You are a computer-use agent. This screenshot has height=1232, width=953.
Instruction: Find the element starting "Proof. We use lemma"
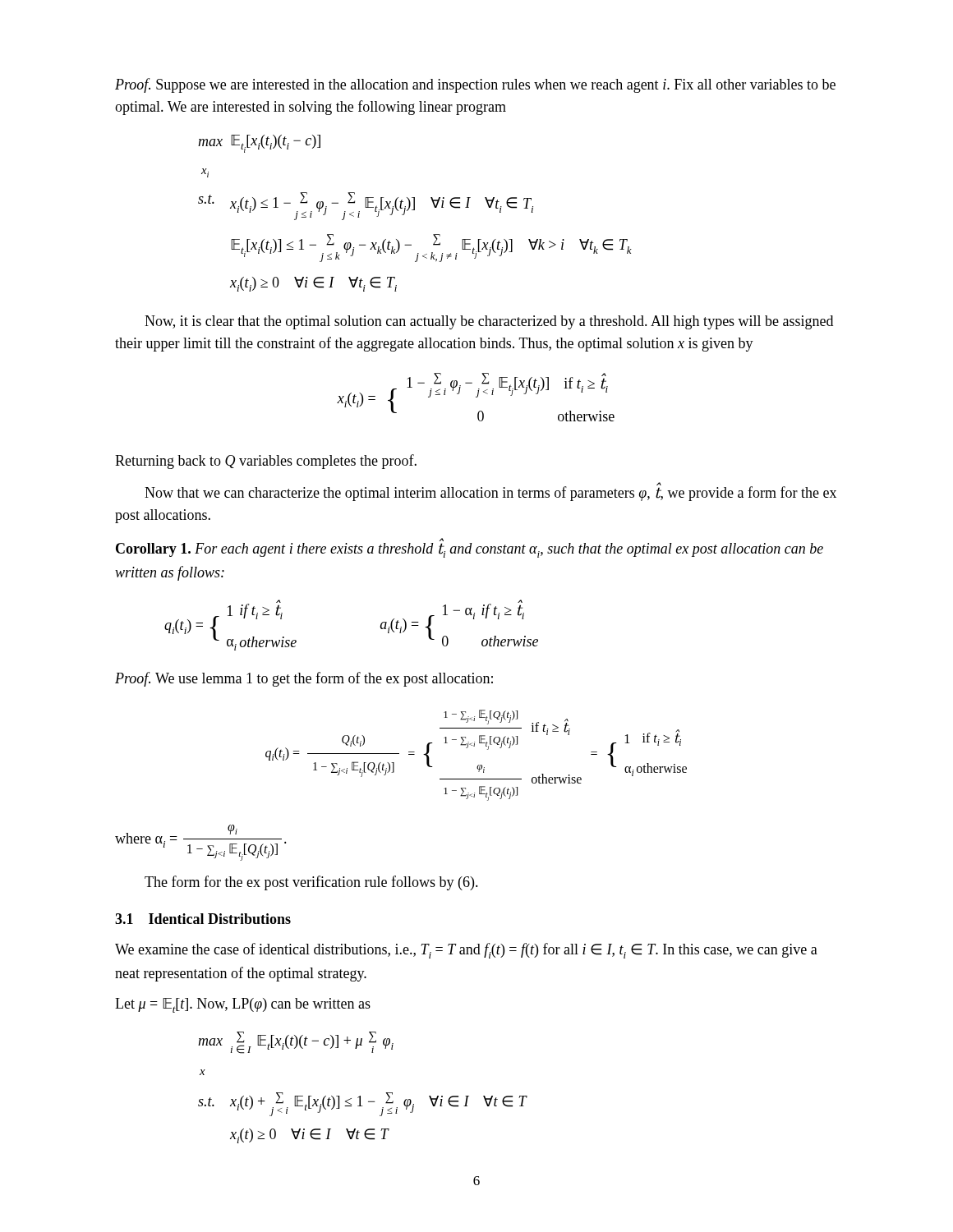point(305,679)
